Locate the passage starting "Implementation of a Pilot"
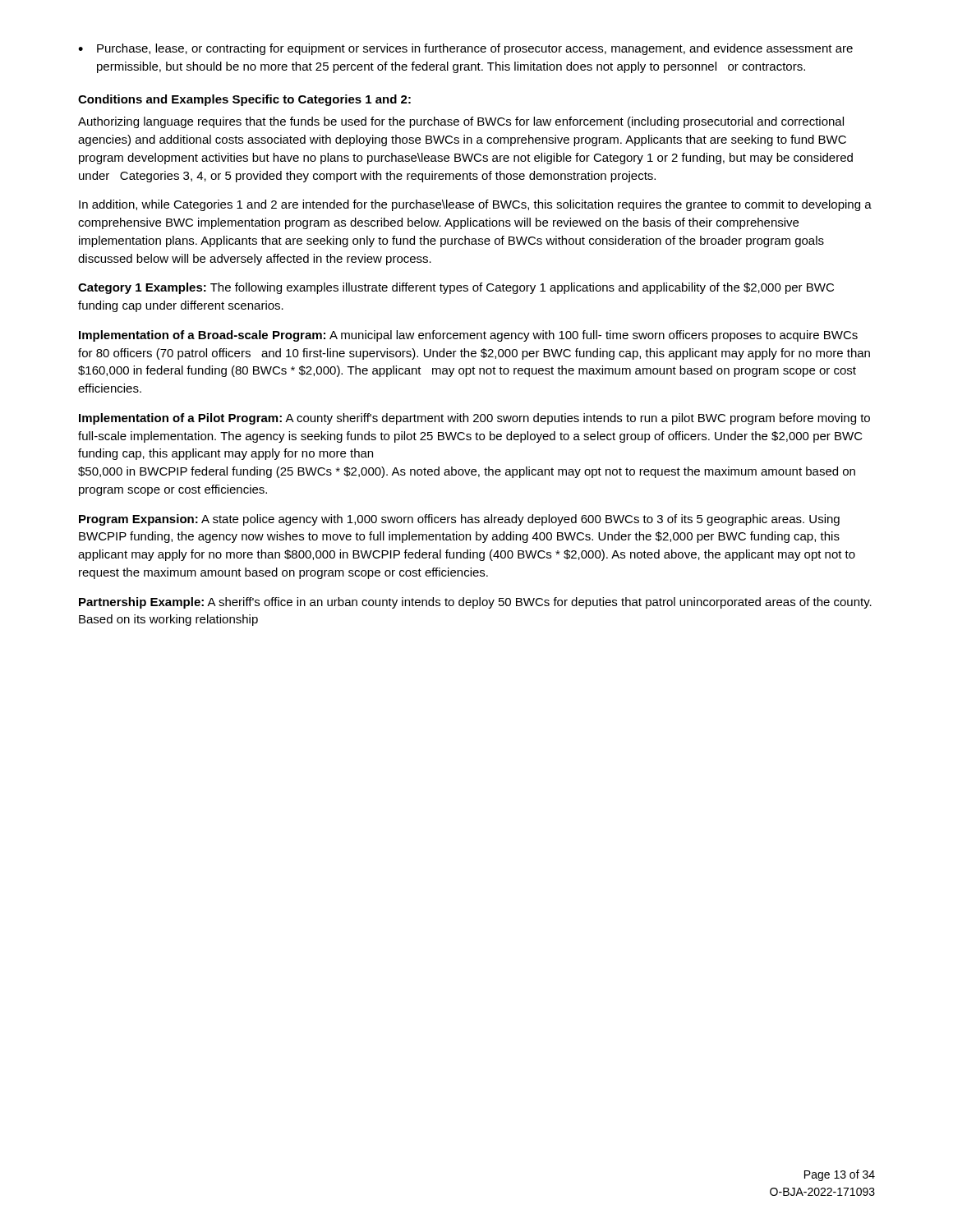Screen dimensions: 1232x953 point(474,419)
